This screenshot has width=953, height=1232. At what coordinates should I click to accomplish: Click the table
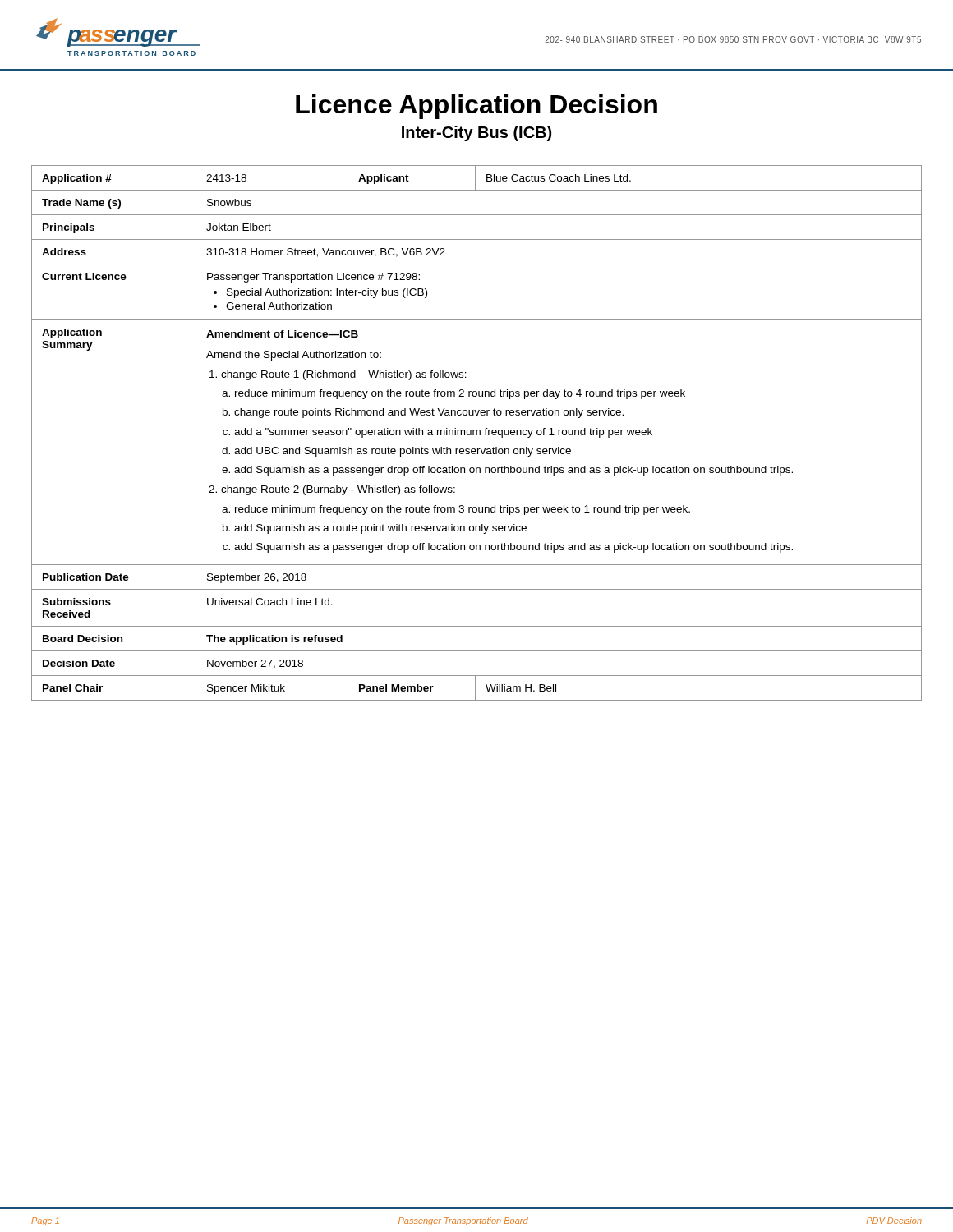pyautogui.click(x=476, y=426)
